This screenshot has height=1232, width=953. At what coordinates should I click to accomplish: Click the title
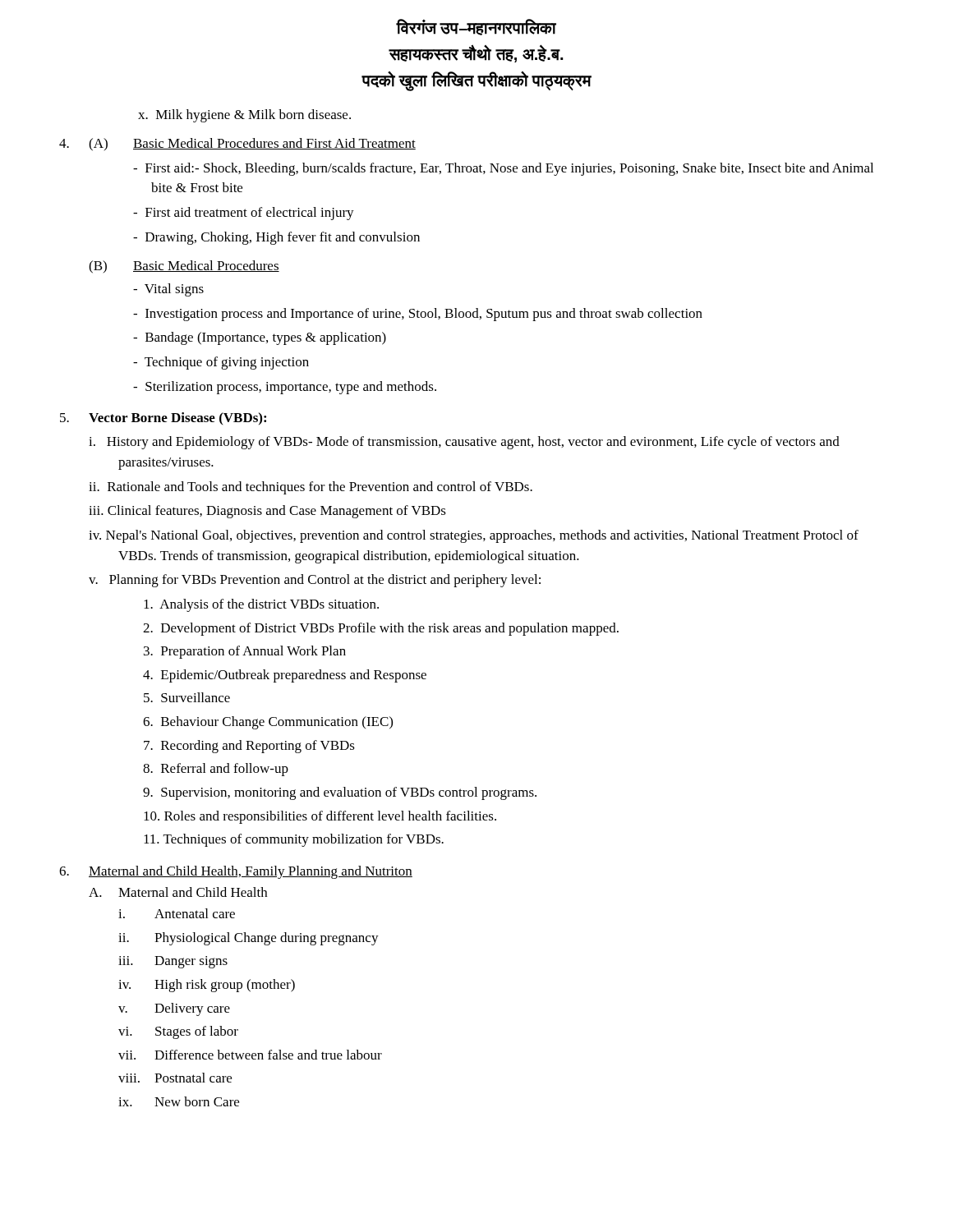pyautogui.click(x=476, y=54)
